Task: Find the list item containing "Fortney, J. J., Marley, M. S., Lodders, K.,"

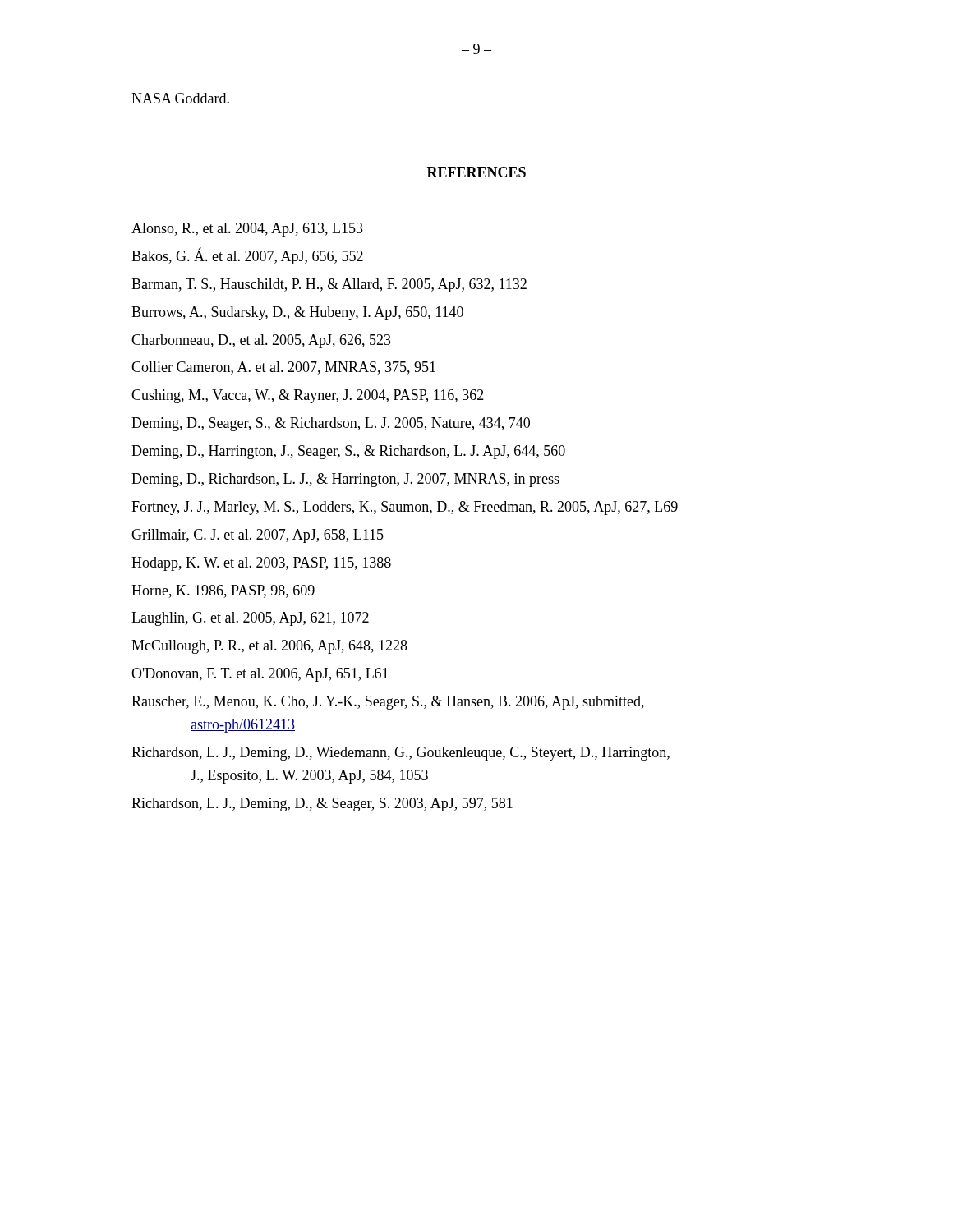Action: (x=405, y=507)
